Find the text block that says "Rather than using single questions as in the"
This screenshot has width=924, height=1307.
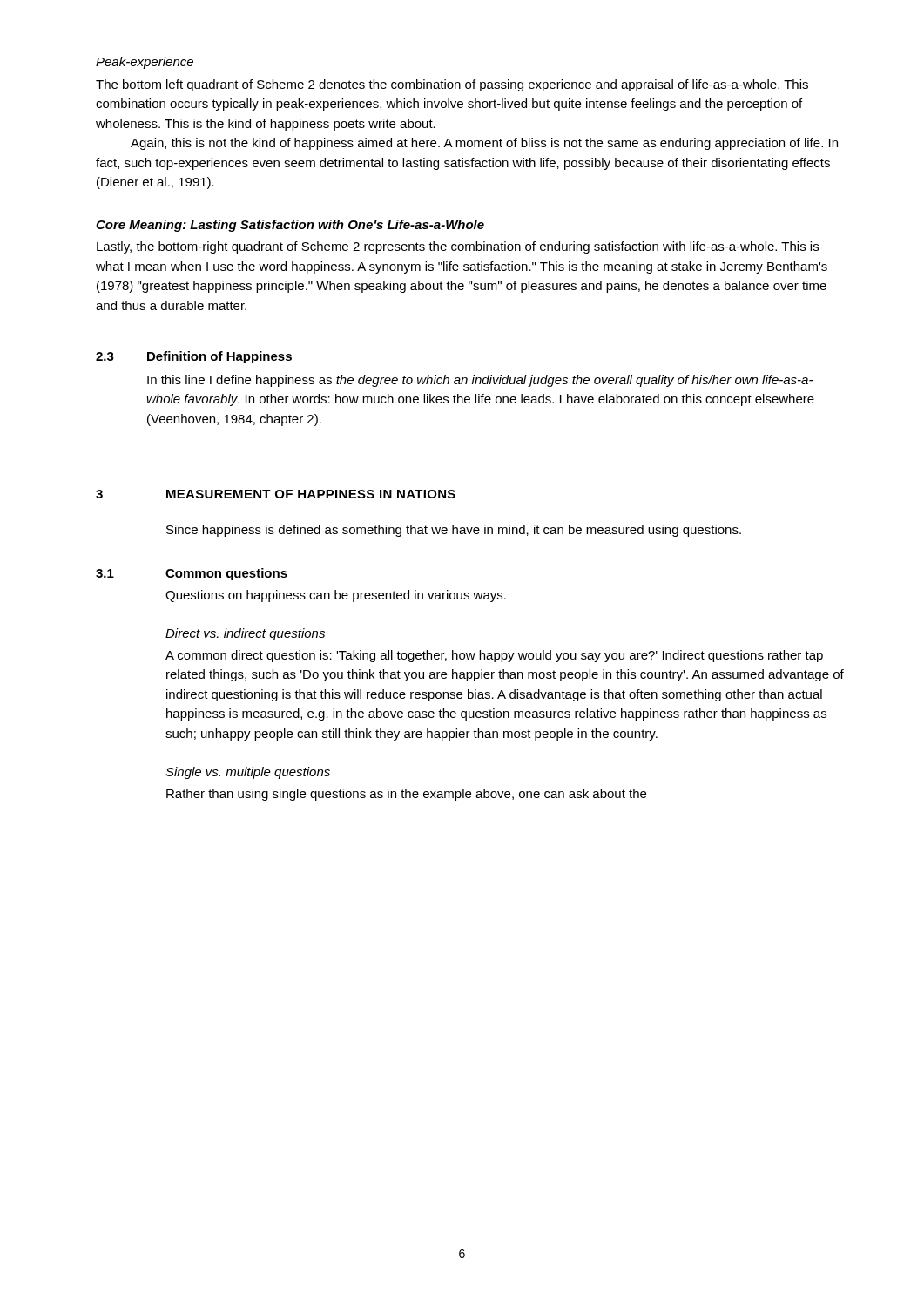coord(506,794)
